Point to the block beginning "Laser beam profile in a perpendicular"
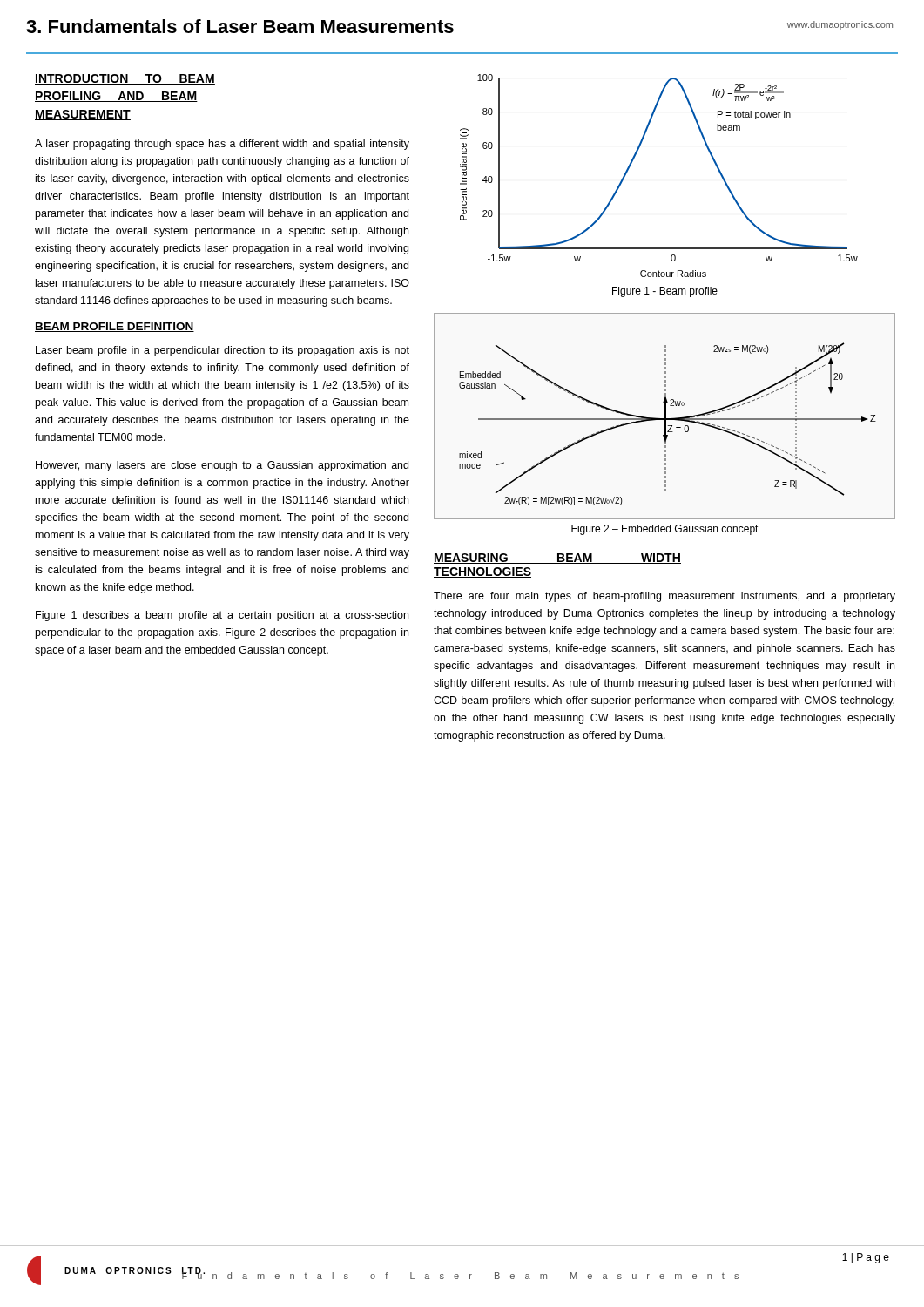This screenshot has width=924, height=1307. click(222, 394)
